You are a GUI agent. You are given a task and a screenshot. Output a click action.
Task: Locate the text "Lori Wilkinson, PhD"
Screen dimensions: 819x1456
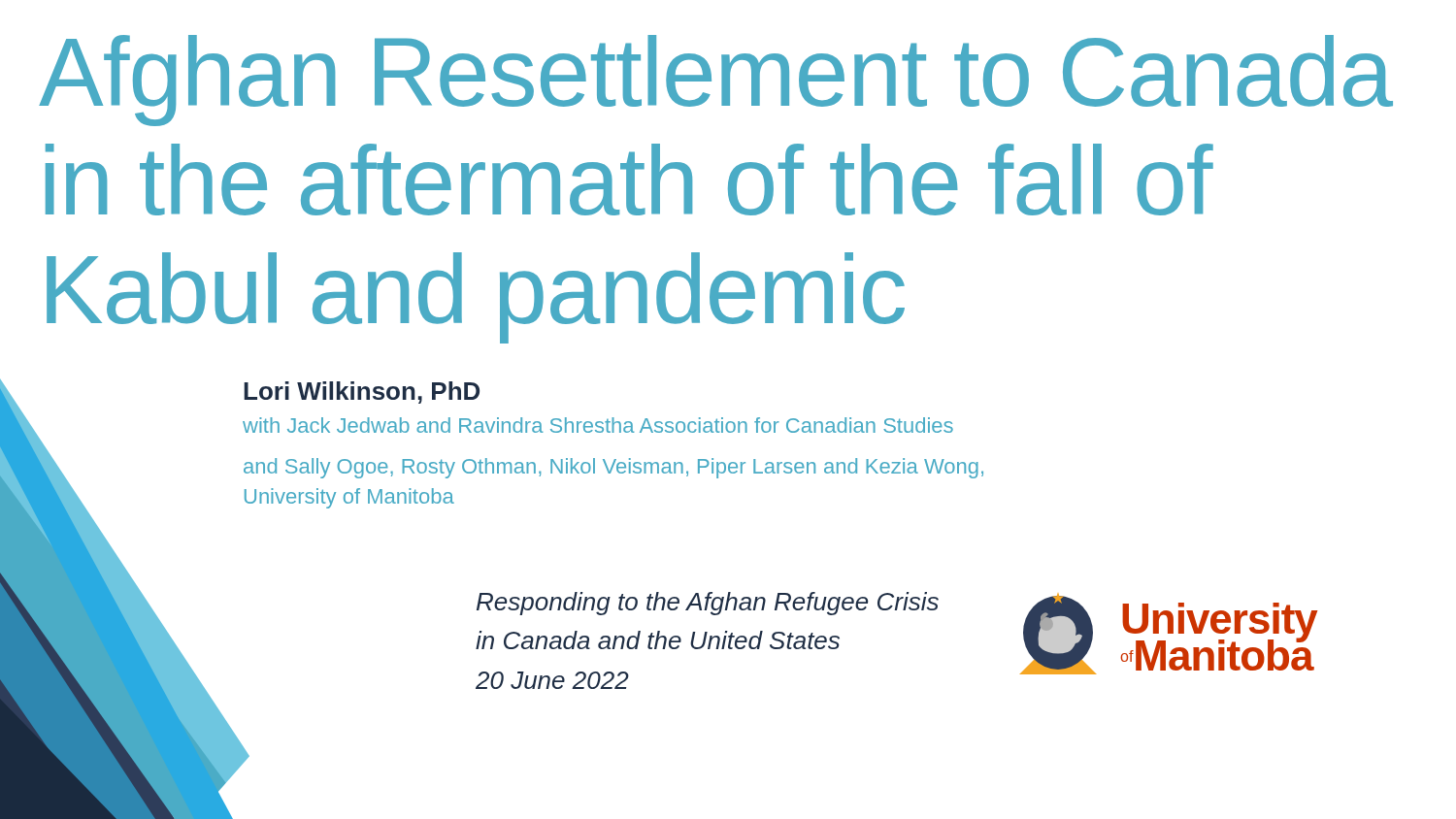coord(362,391)
